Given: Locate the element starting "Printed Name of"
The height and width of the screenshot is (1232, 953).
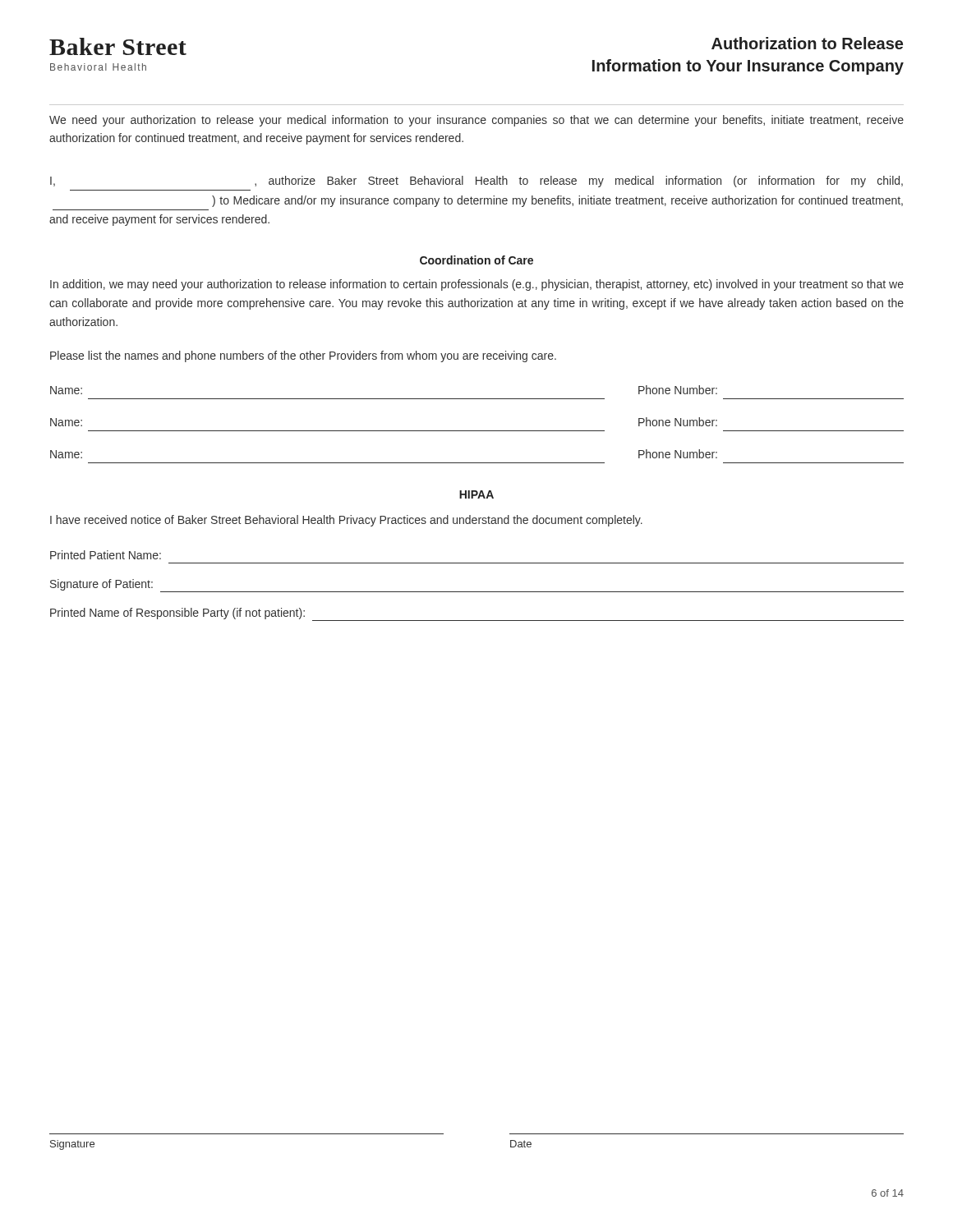Looking at the screenshot, I should pos(476,613).
